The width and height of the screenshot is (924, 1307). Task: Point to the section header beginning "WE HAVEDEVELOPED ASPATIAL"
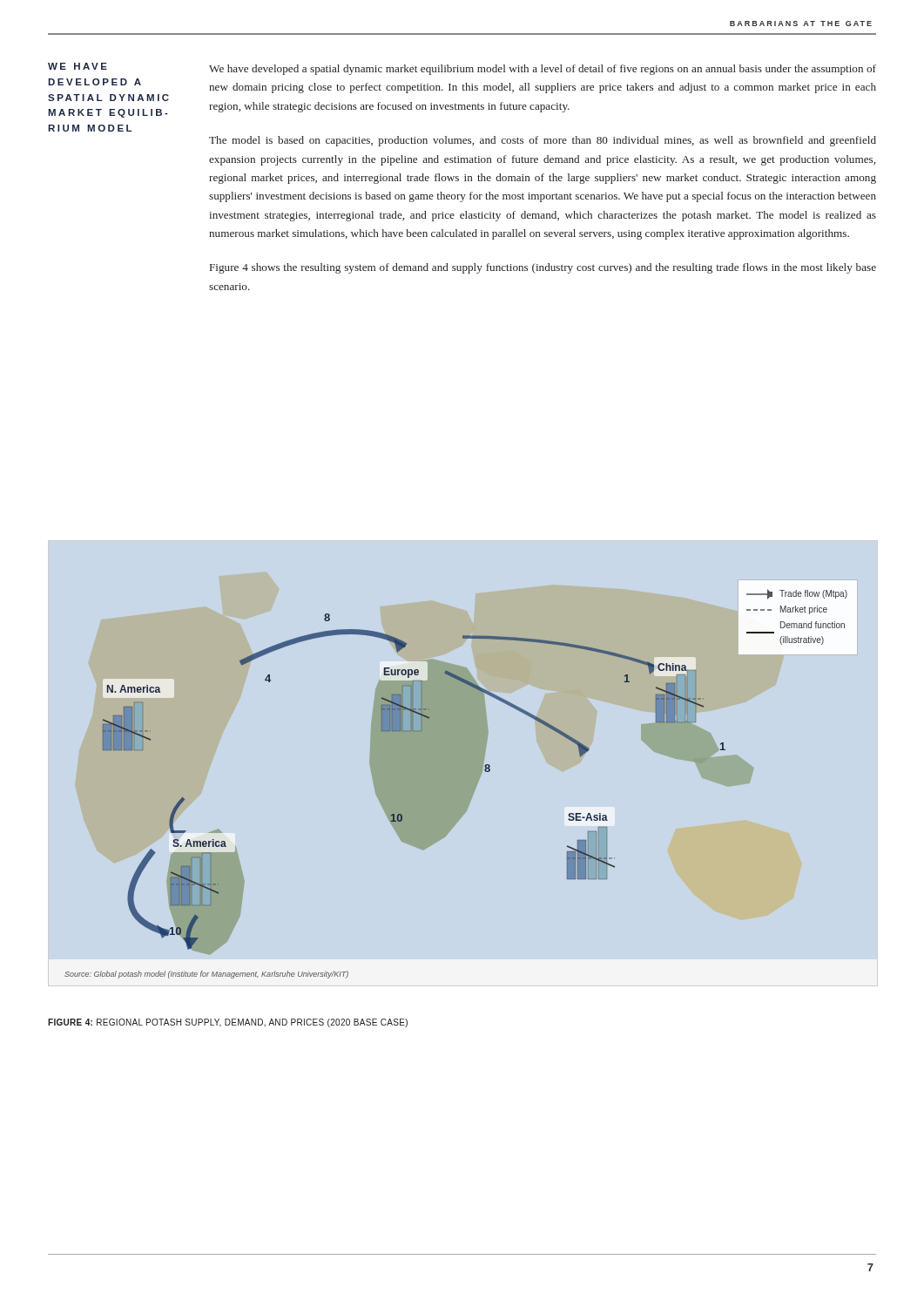click(110, 97)
